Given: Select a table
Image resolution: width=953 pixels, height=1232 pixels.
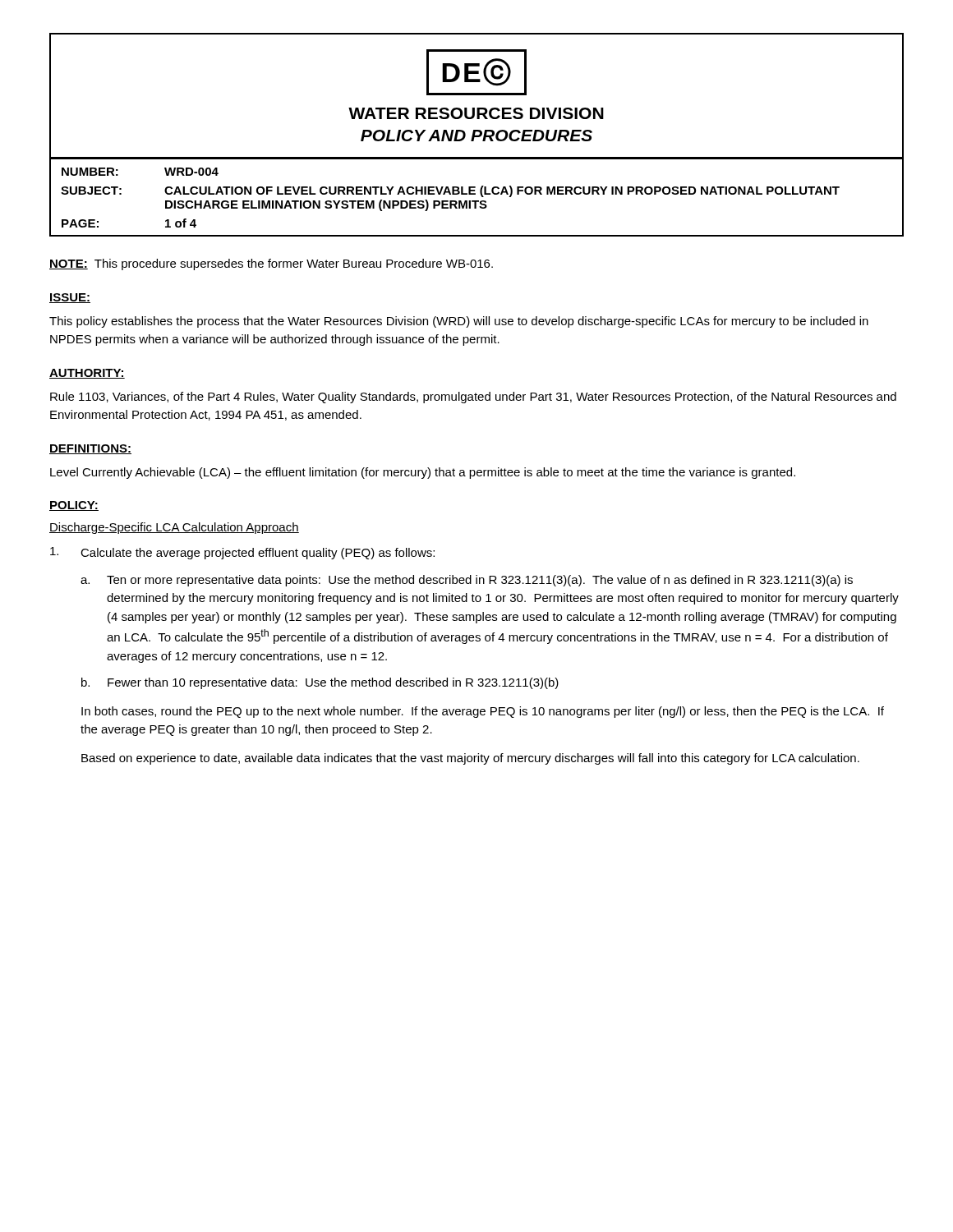Looking at the screenshot, I should (476, 198).
